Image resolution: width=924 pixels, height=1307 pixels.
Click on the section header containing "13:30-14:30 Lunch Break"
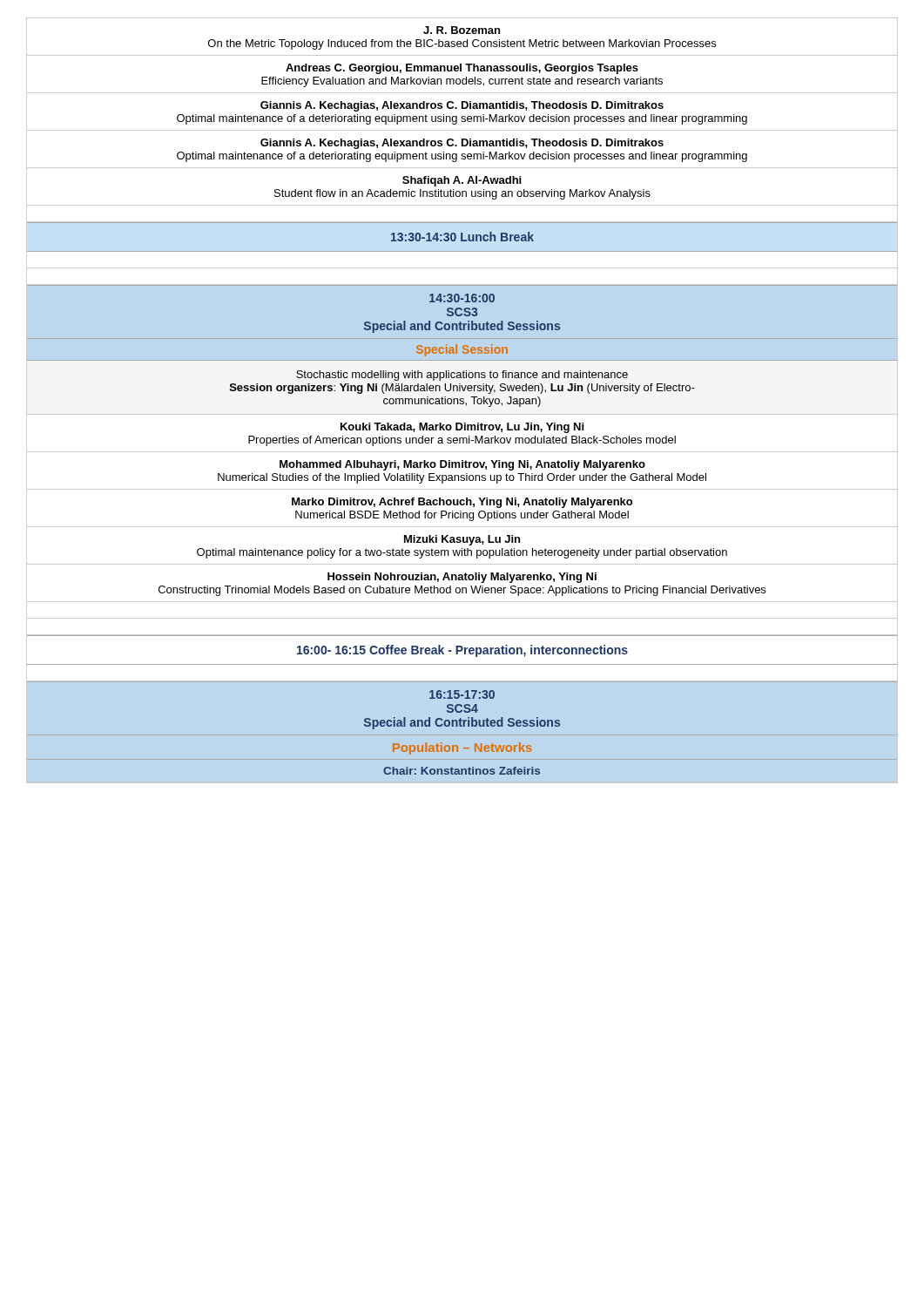tap(462, 237)
